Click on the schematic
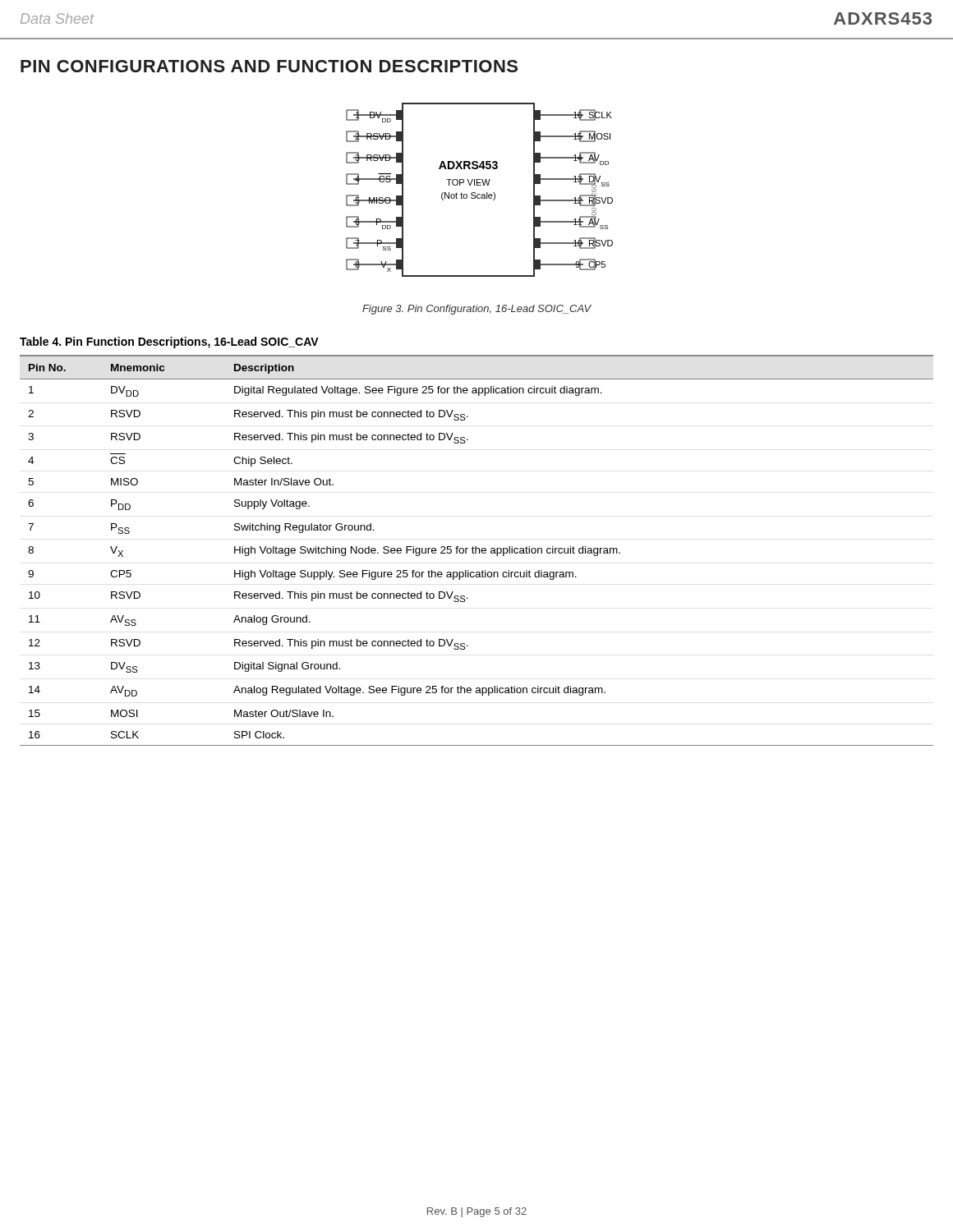Image resolution: width=953 pixels, height=1232 pixels. pos(476,202)
